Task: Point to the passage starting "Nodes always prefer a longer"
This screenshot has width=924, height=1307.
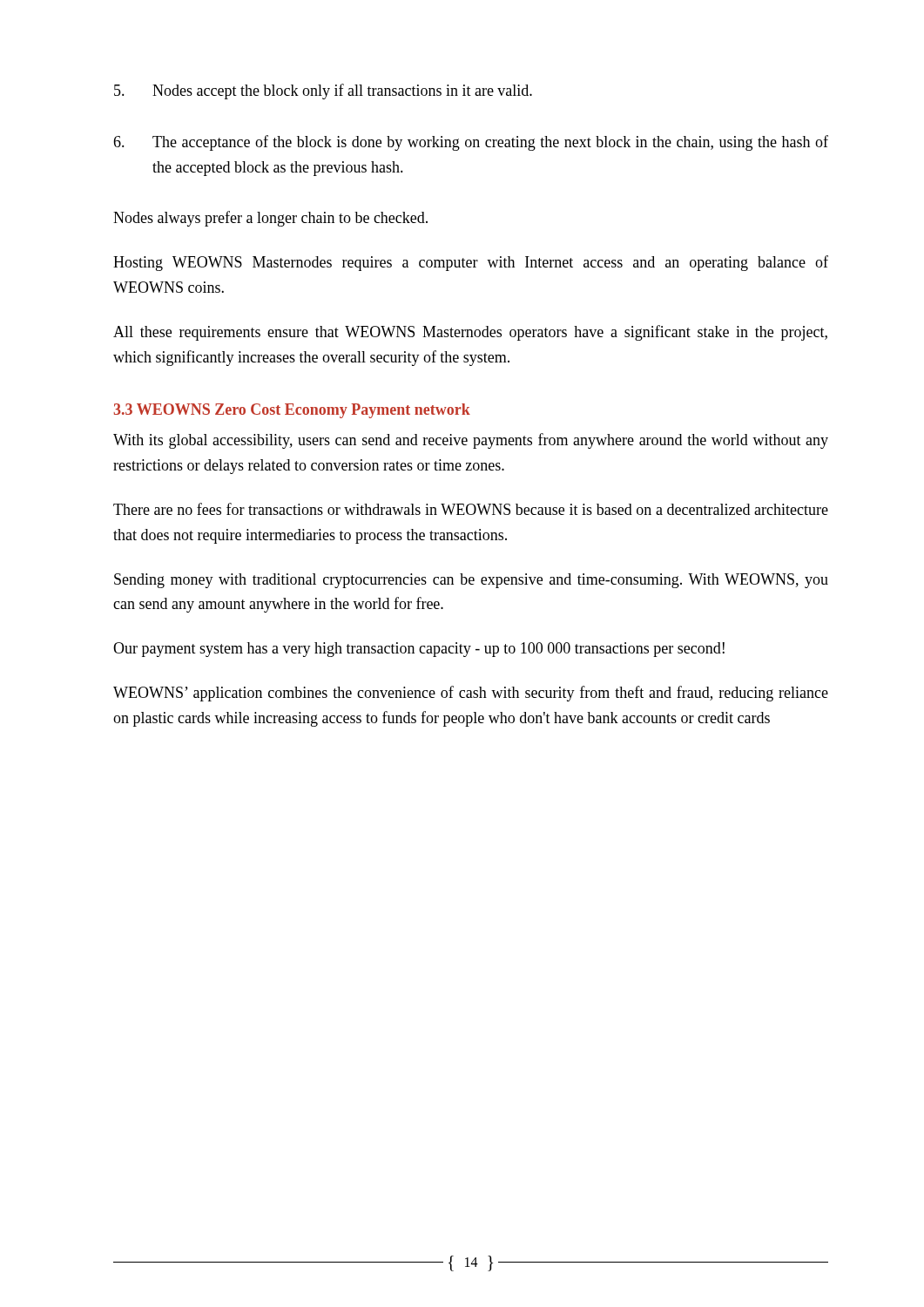Action: pos(271,218)
